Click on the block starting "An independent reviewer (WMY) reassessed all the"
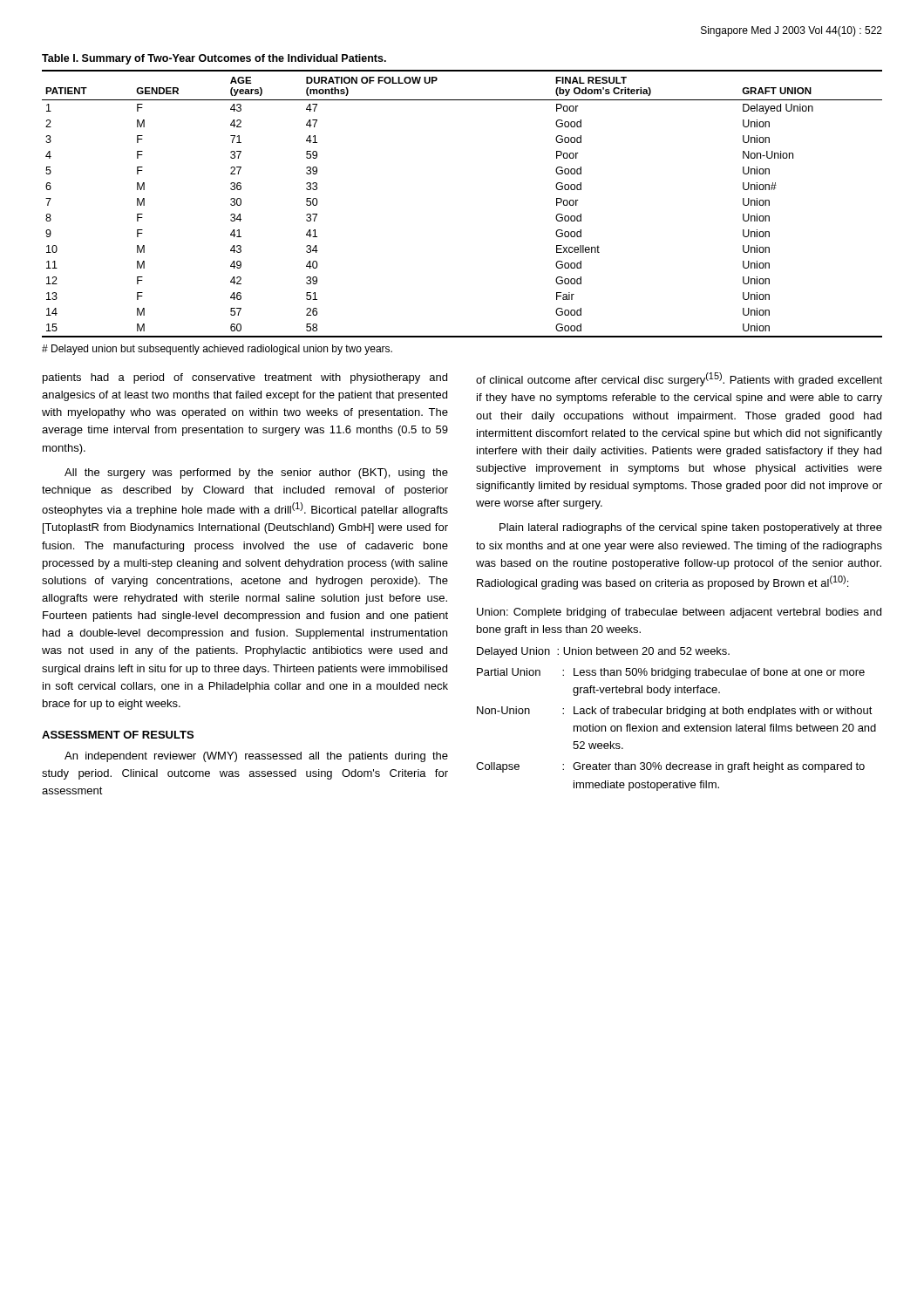Viewport: 924px width, 1308px height. click(245, 773)
